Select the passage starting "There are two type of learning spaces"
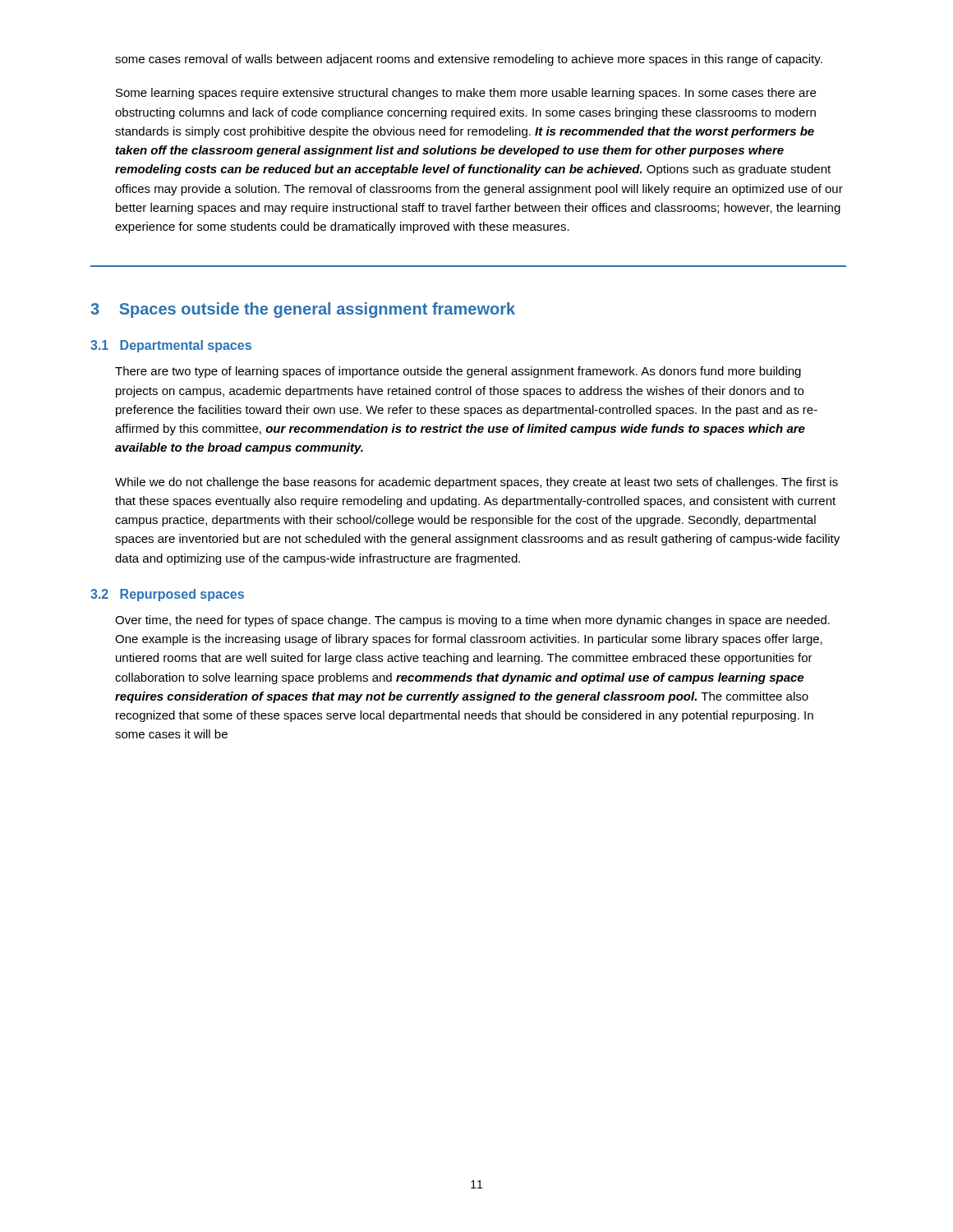Screen dimensions: 1232x953 [466, 409]
